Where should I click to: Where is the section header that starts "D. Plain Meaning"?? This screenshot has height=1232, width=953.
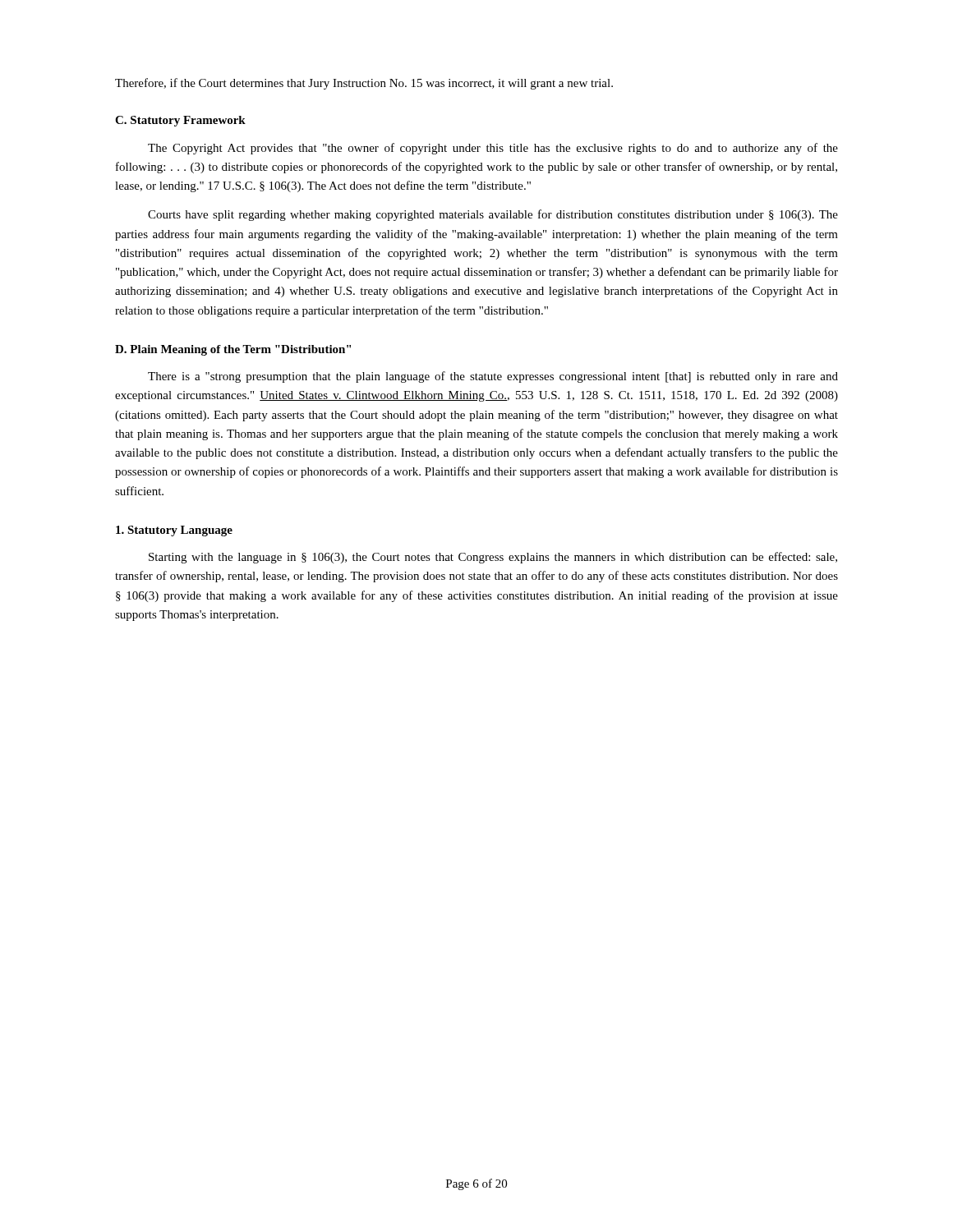click(233, 350)
